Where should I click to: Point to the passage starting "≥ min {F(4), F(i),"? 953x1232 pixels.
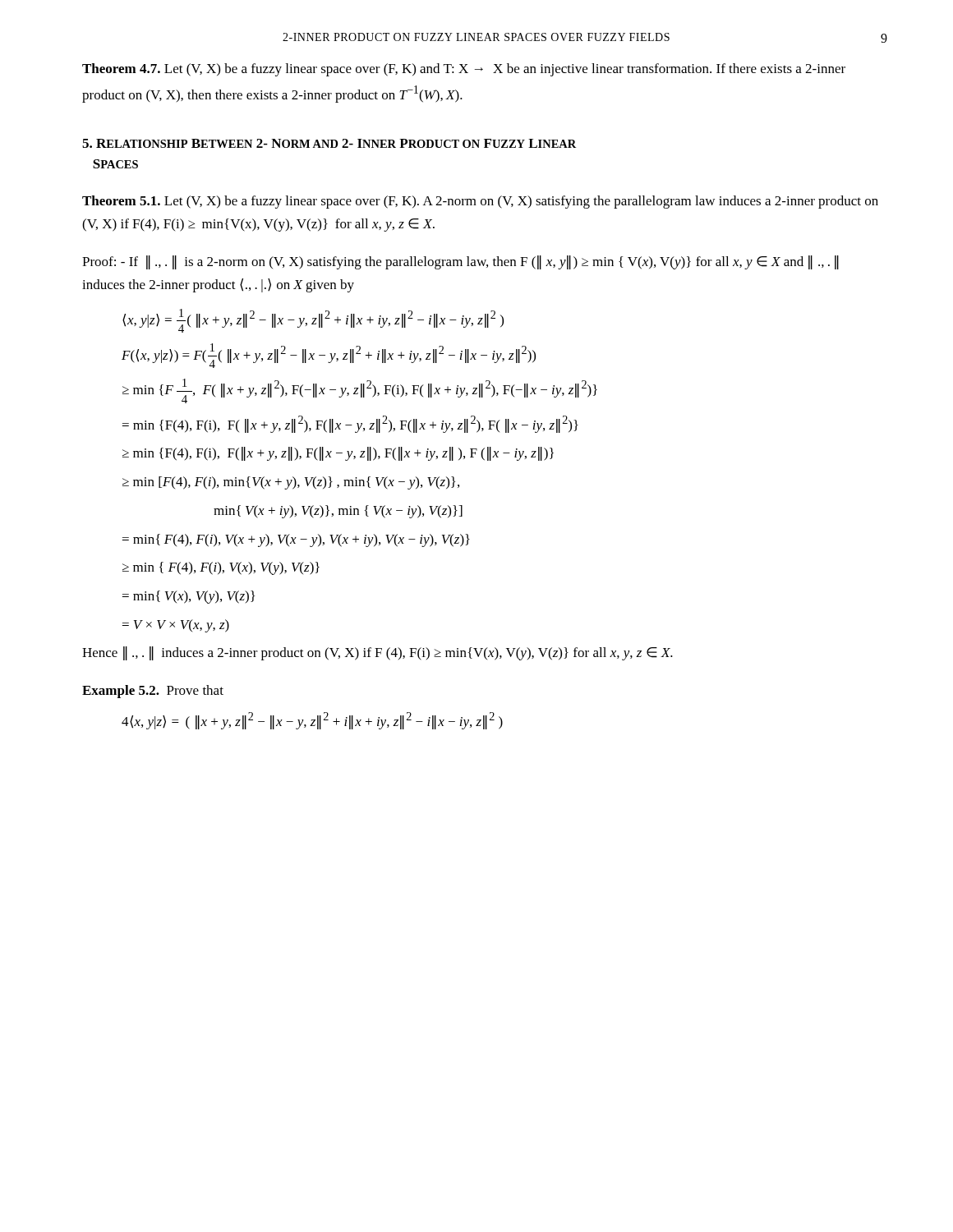(504, 454)
